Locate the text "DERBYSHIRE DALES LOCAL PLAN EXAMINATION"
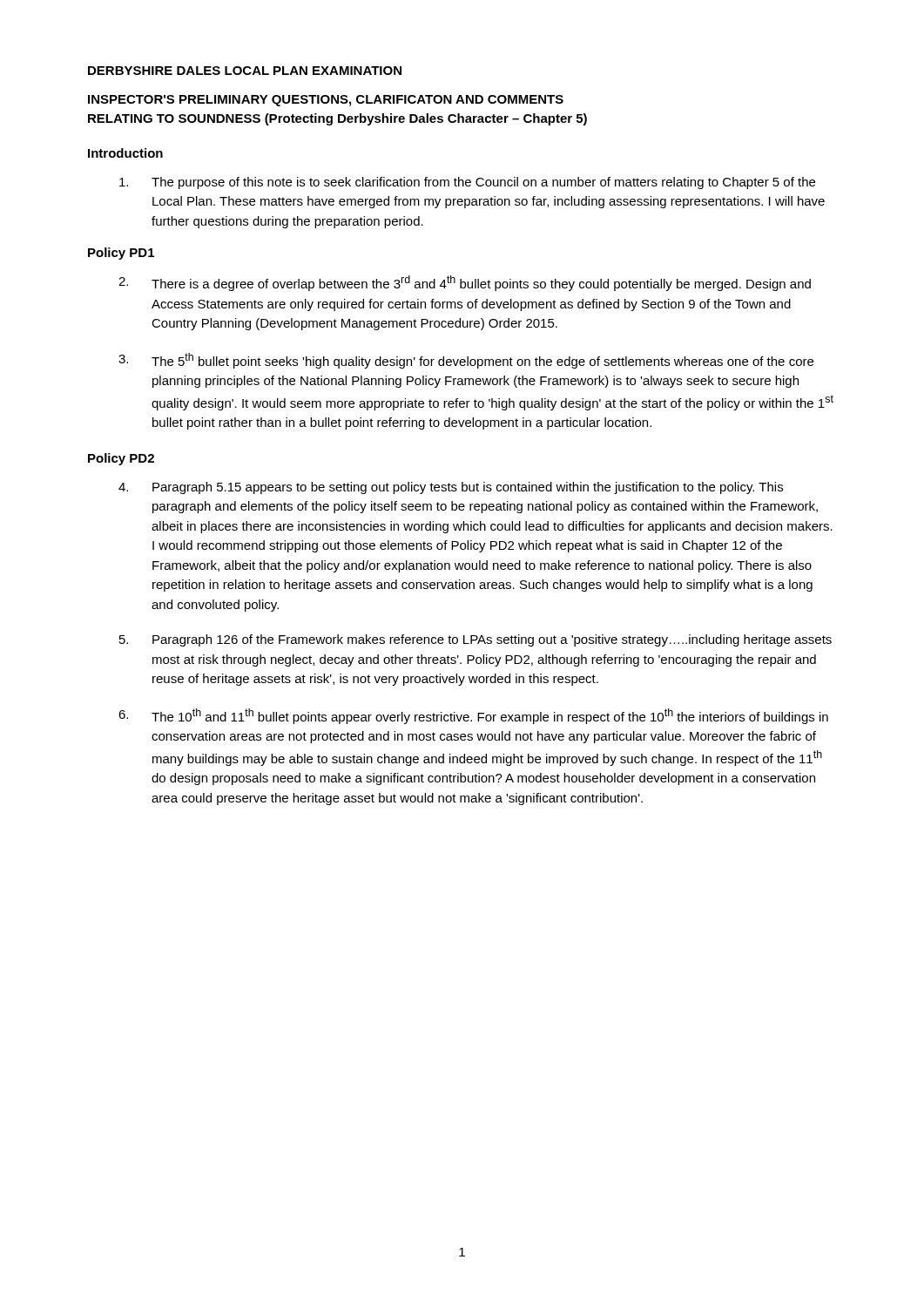Viewport: 924px width, 1307px height. click(245, 70)
